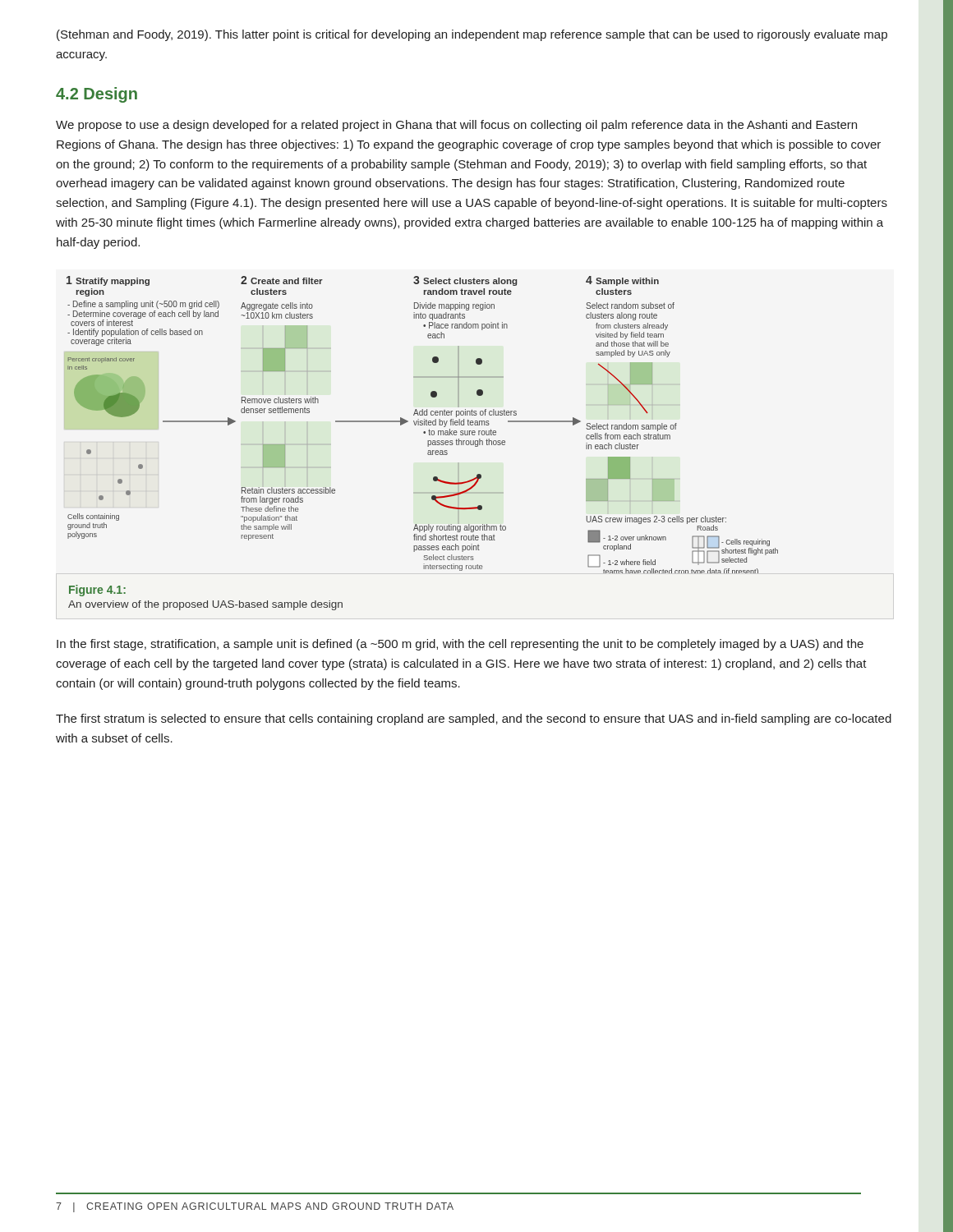953x1232 pixels.
Task: Click the passage that begins "We propose to use a design developed for"
Action: 472,183
